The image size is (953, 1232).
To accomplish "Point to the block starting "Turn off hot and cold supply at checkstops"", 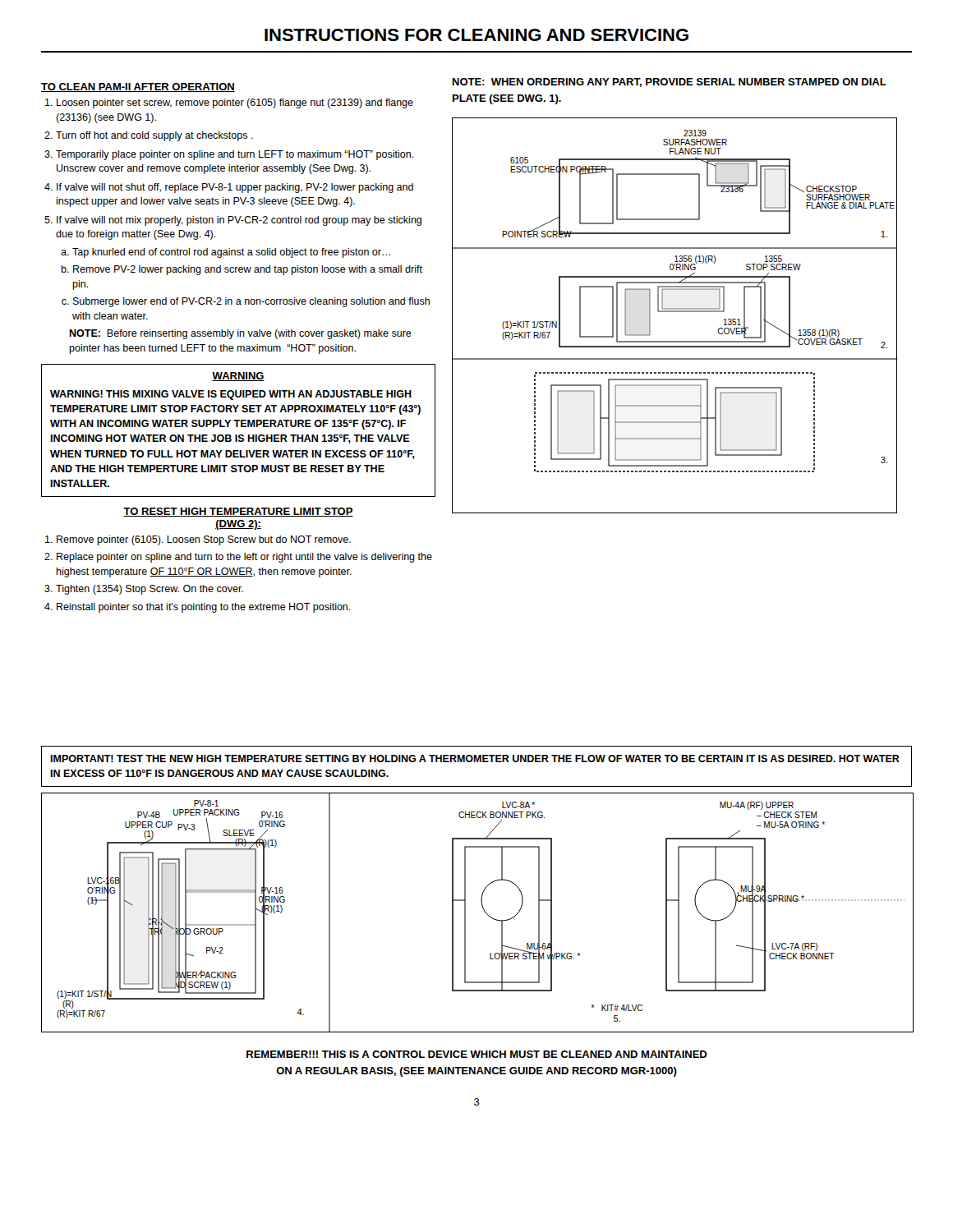I will pos(246,136).
